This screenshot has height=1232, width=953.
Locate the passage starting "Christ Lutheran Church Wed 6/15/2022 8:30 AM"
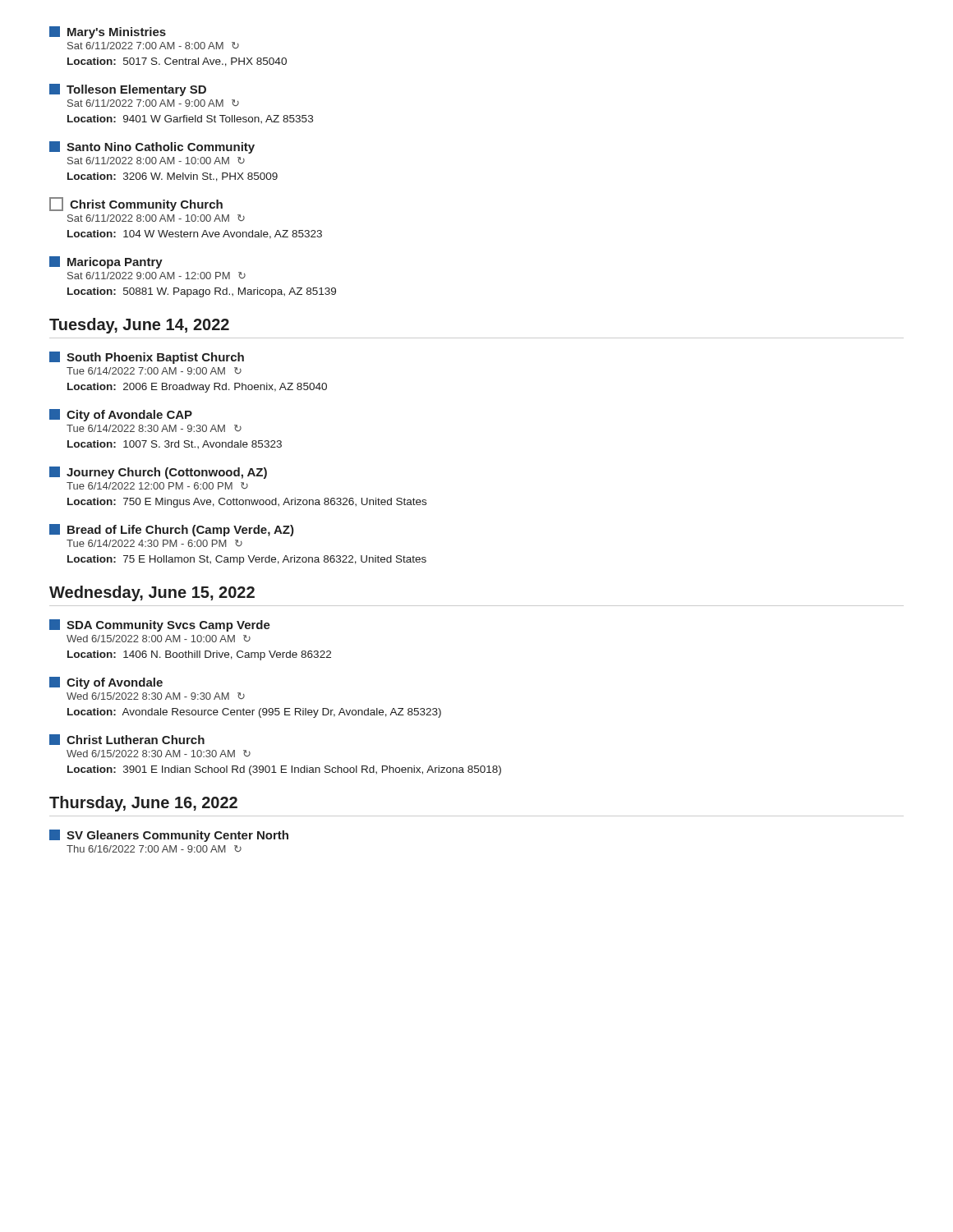(476, 754)
